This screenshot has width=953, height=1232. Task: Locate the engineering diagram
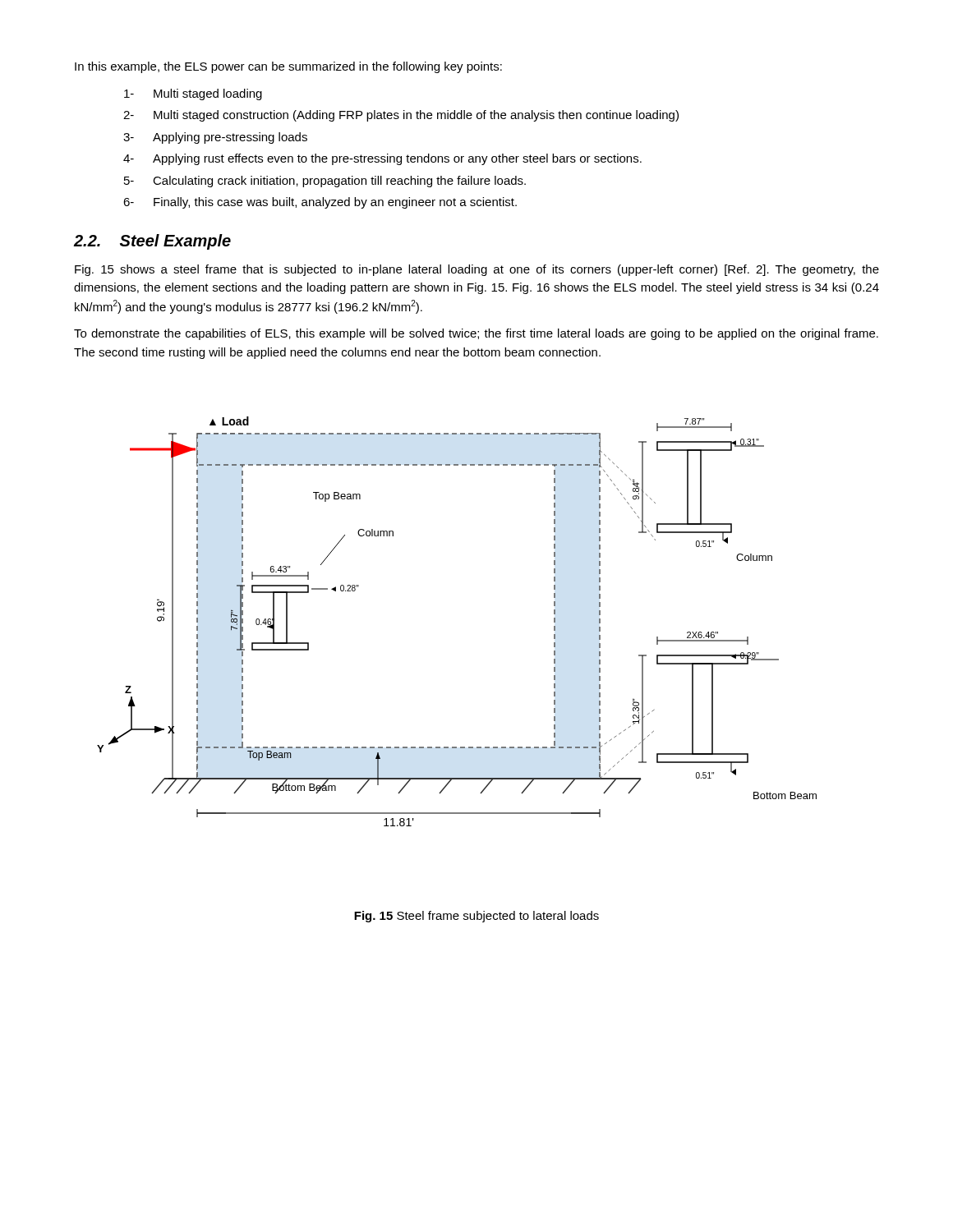point(476,649)
